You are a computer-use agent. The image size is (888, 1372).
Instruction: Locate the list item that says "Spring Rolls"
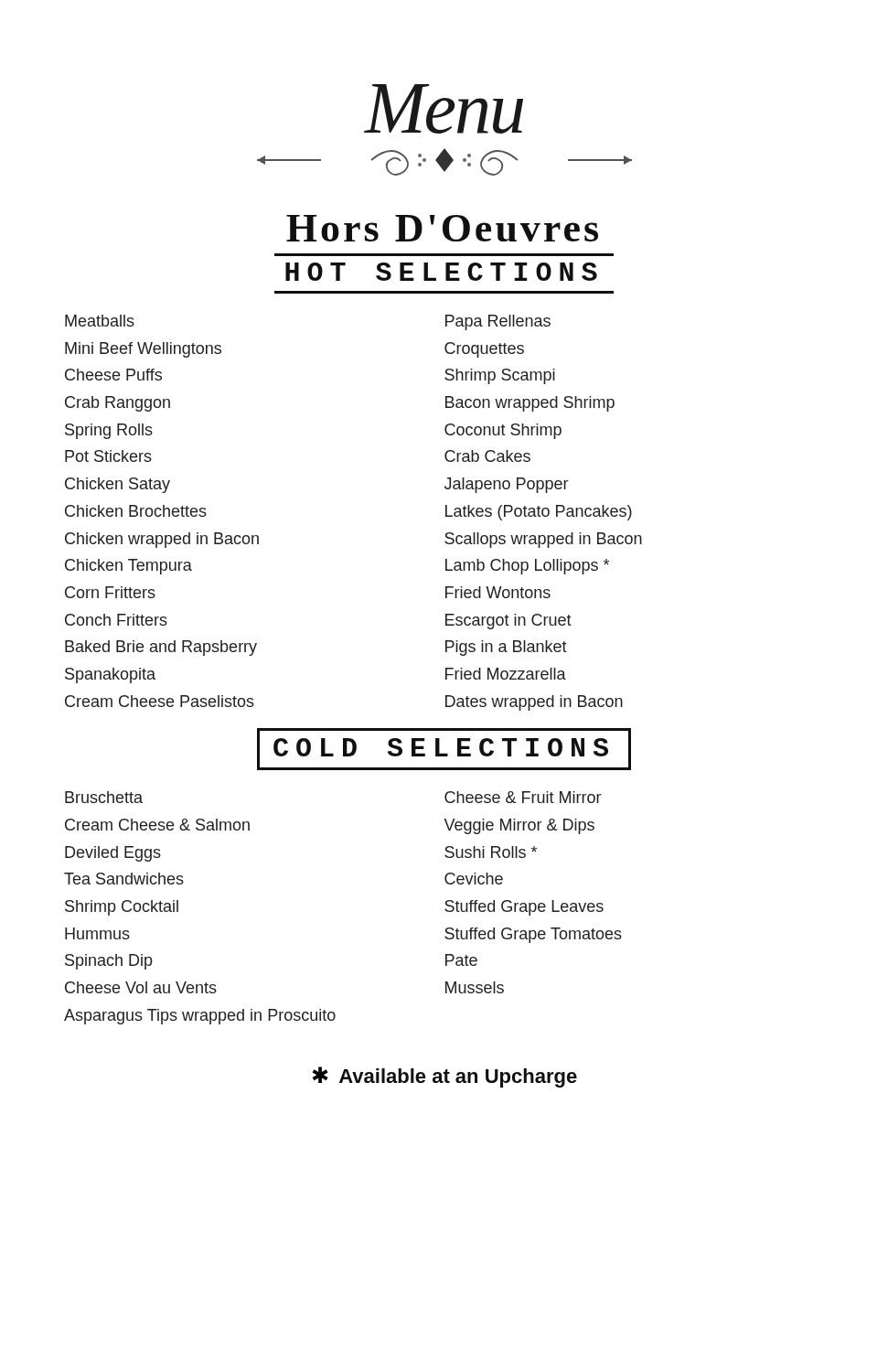pos(108,430)
